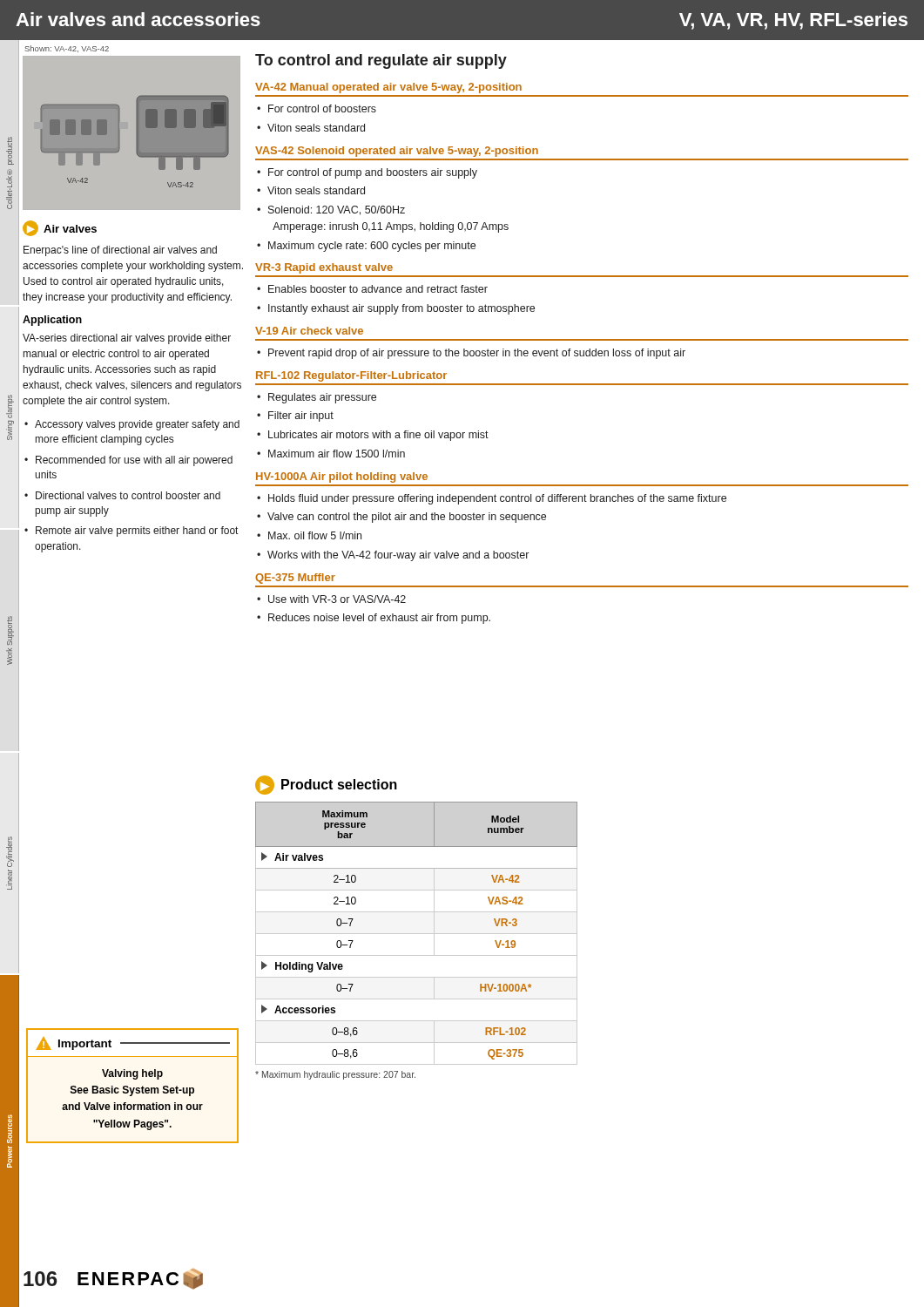924x1307 pixels.
Task: Locate the block of text that opens with "• Holds fluid under"
Action: tap(492, 498)
